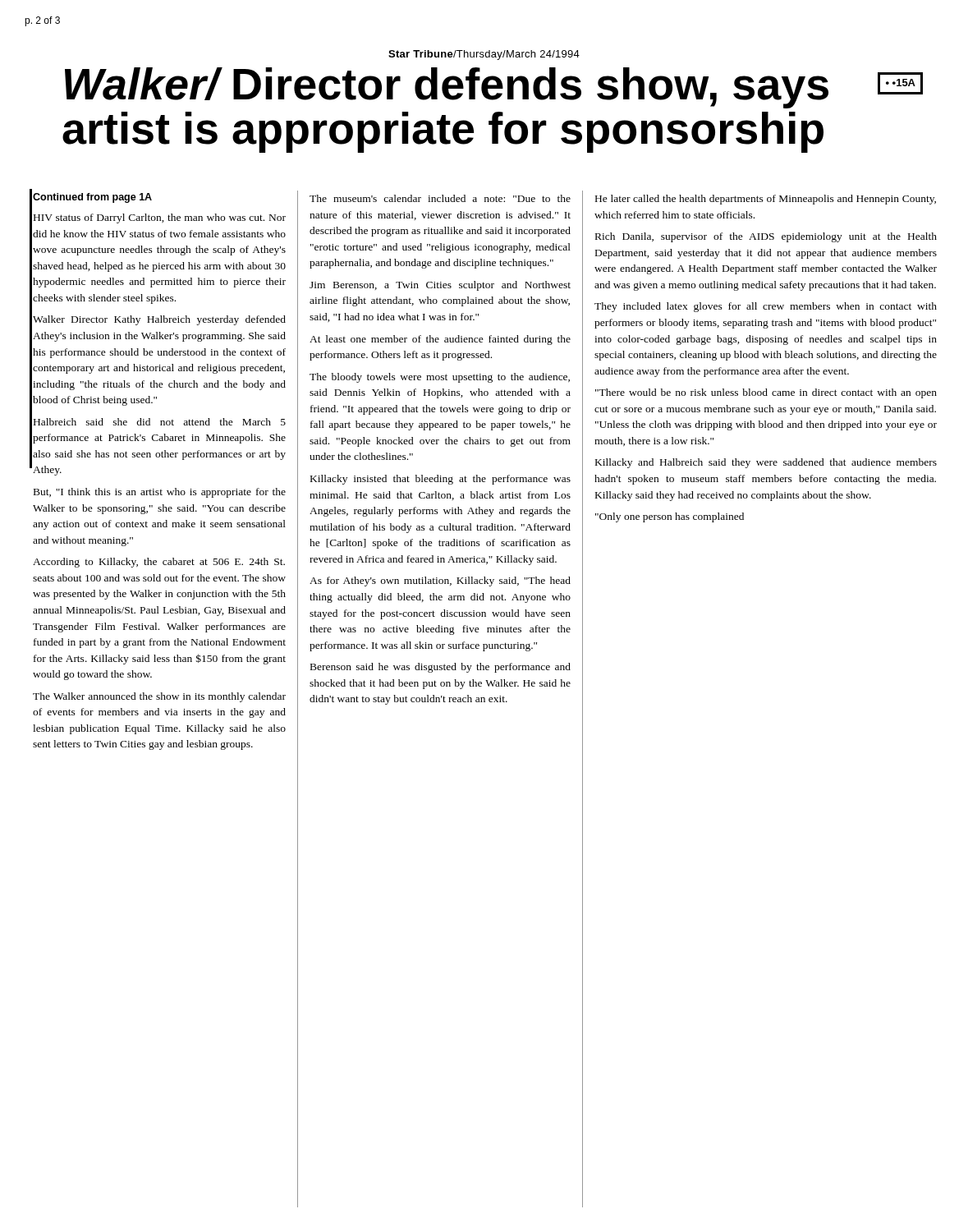Find the text block with the text "HIV status of Darryl Carlton,"
The image size is (968, 1232).
[159, 481]
